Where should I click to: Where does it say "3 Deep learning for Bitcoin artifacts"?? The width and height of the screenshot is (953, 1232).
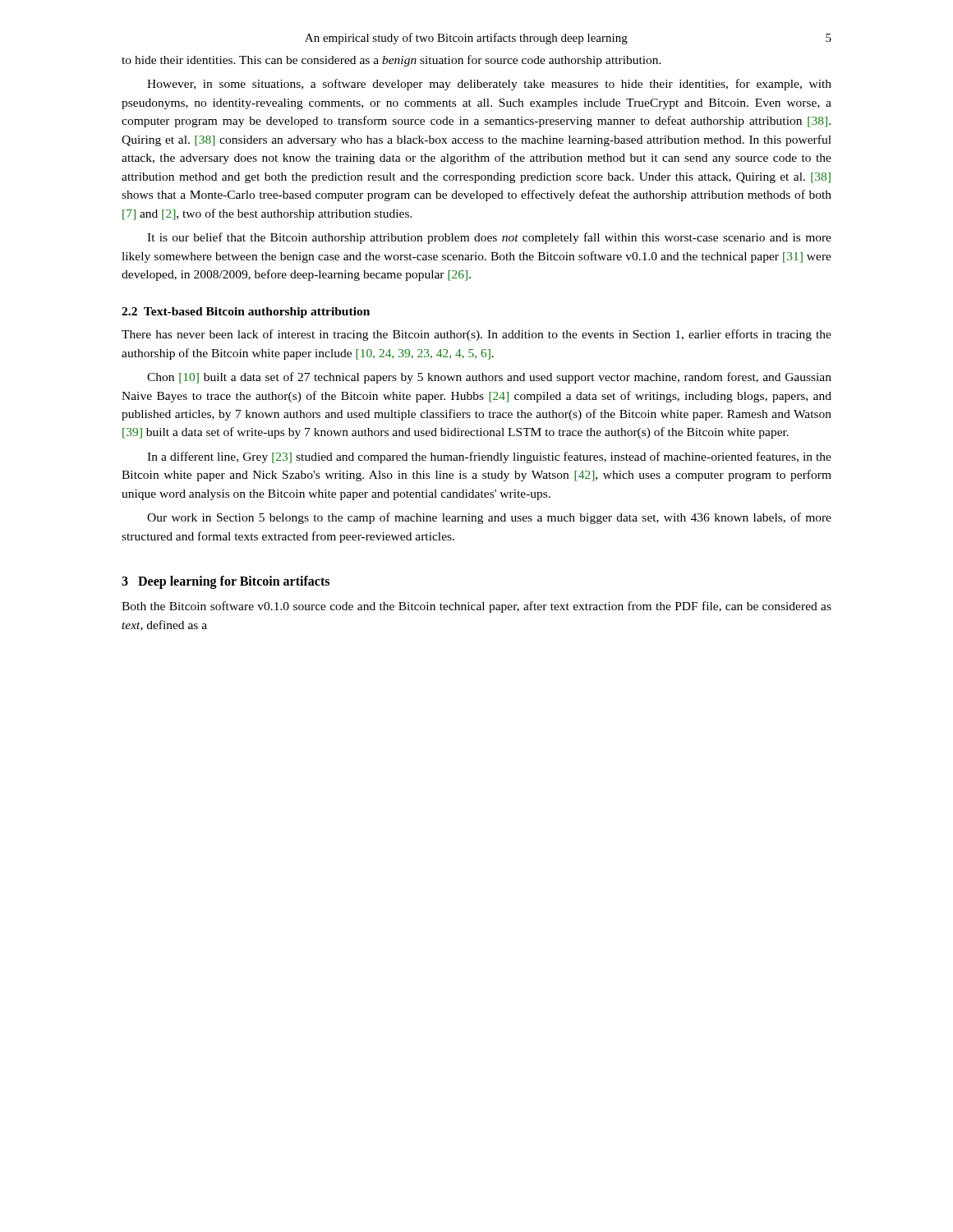226,581
